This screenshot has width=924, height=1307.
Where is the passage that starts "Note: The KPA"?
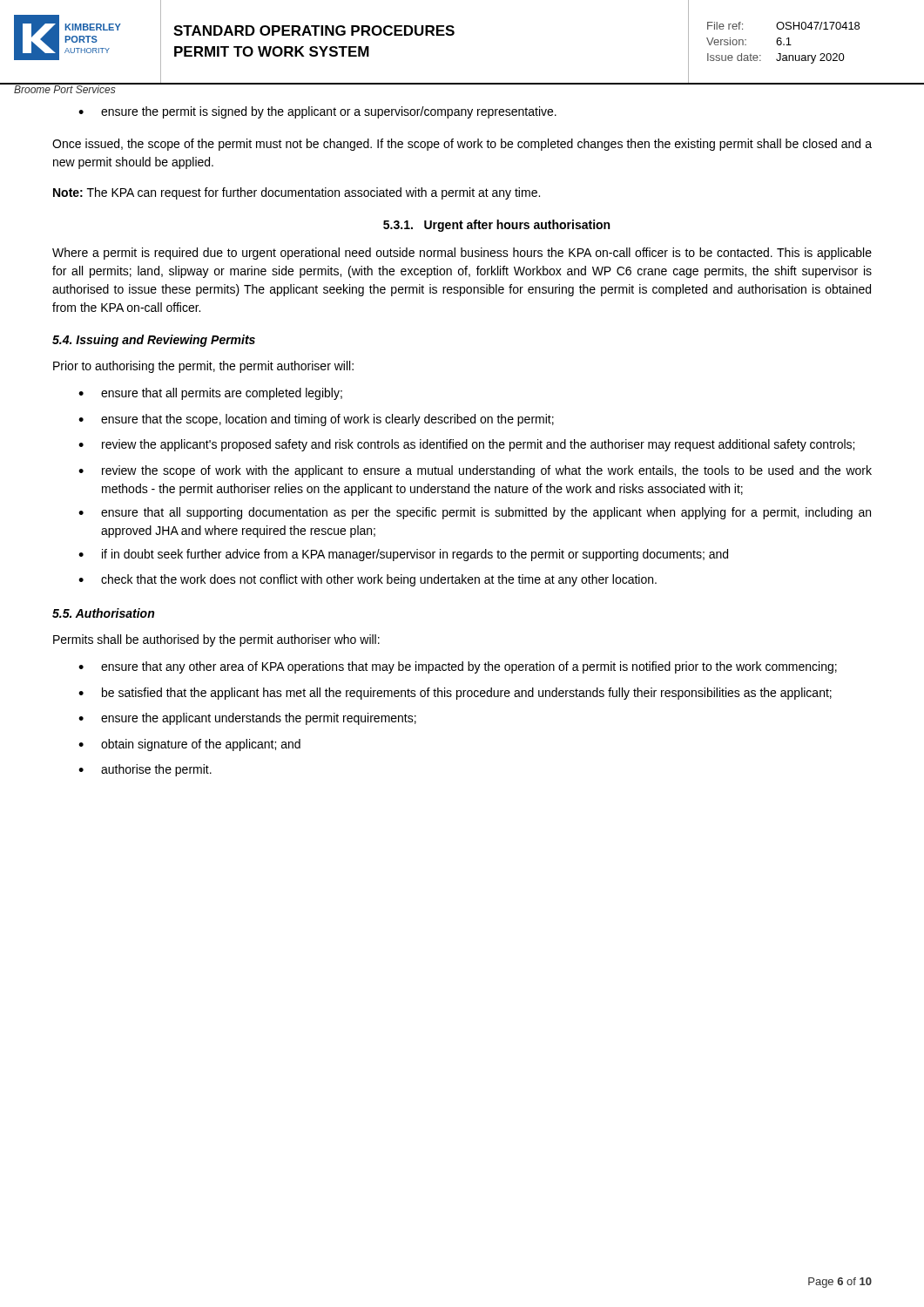point(297,193)
